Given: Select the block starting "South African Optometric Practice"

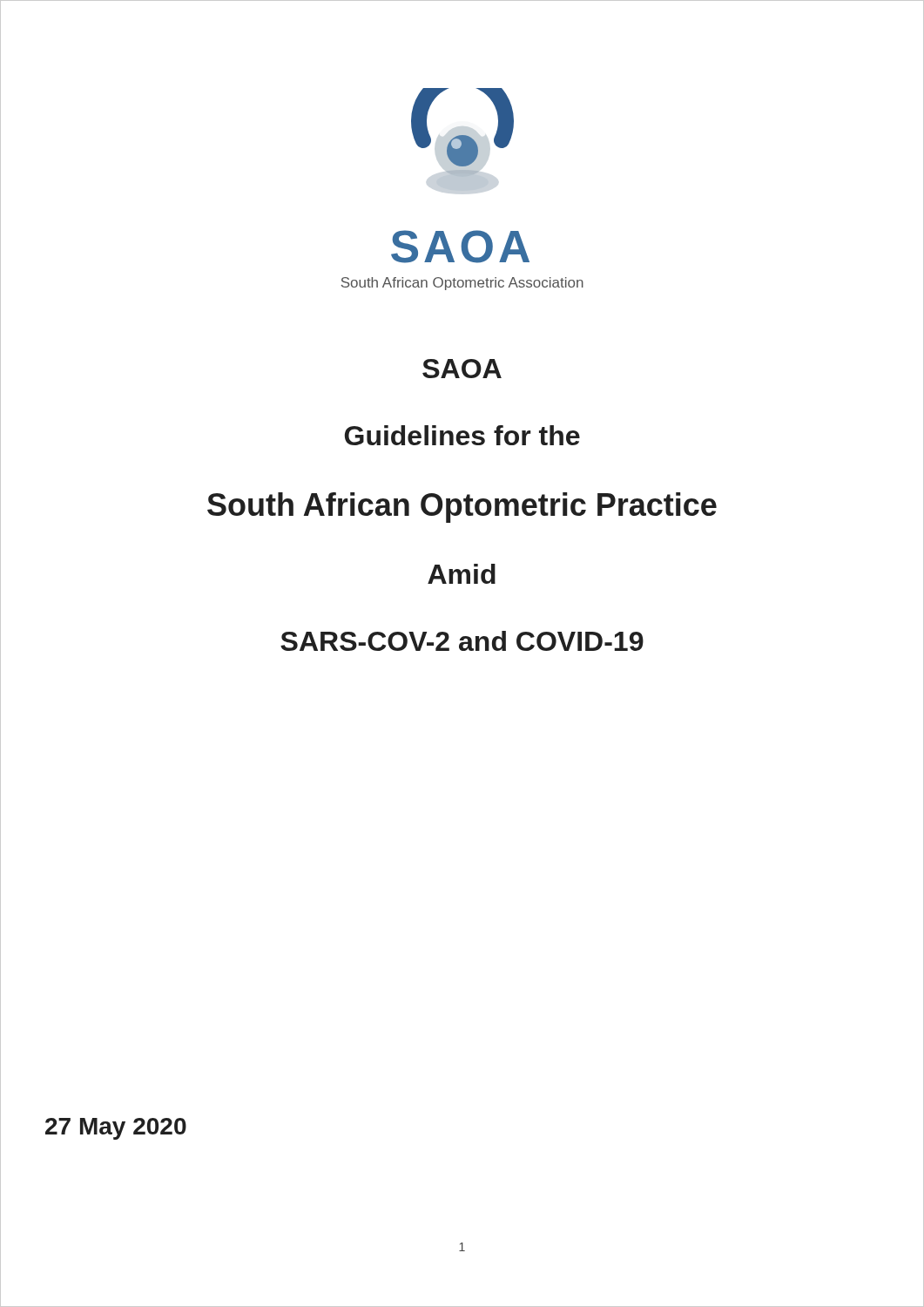Looking at the screenshot, I should 462,505.
